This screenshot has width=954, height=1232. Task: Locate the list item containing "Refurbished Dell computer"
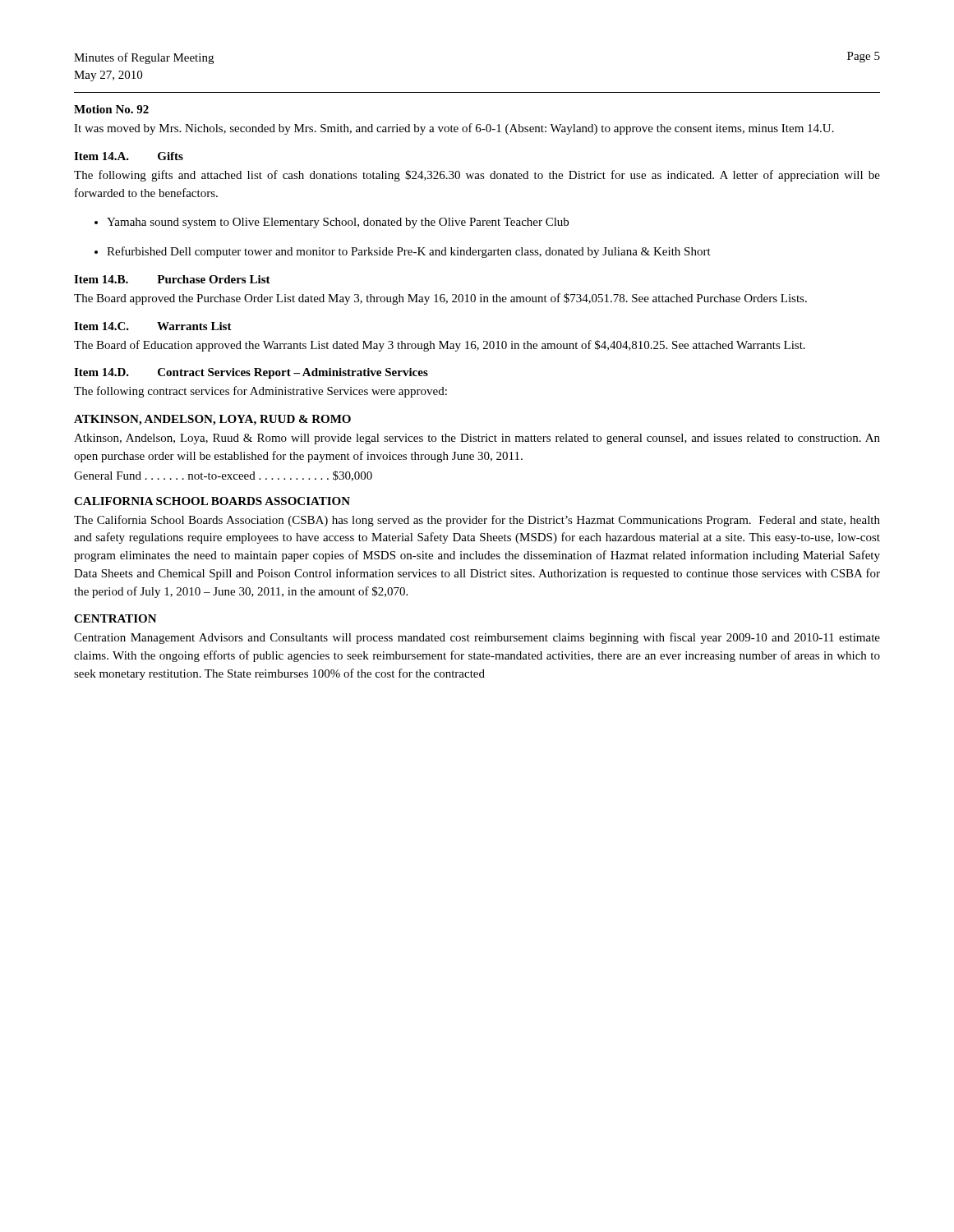point(409,251)
